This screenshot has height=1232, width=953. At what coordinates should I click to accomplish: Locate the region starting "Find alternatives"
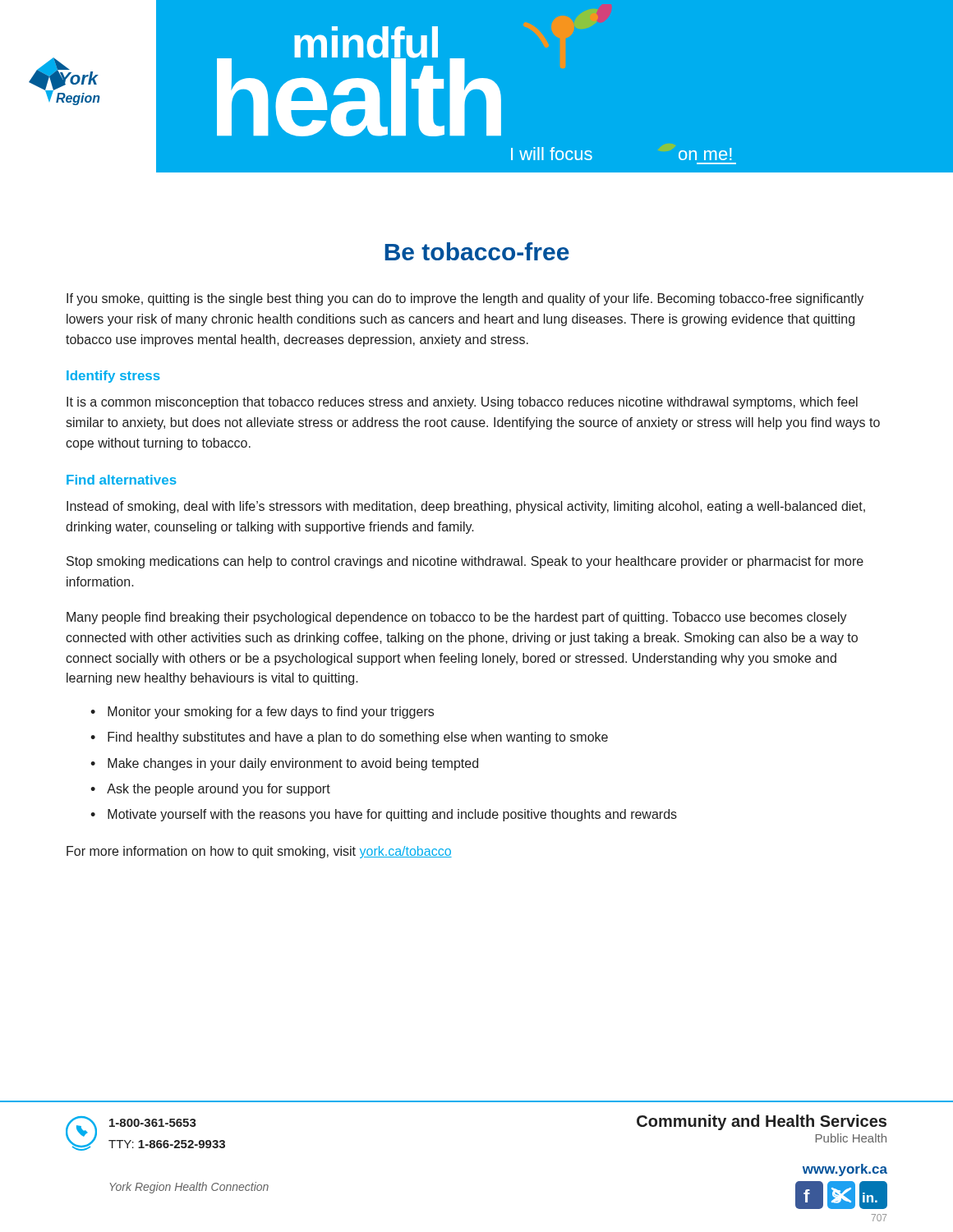[121, 480]
